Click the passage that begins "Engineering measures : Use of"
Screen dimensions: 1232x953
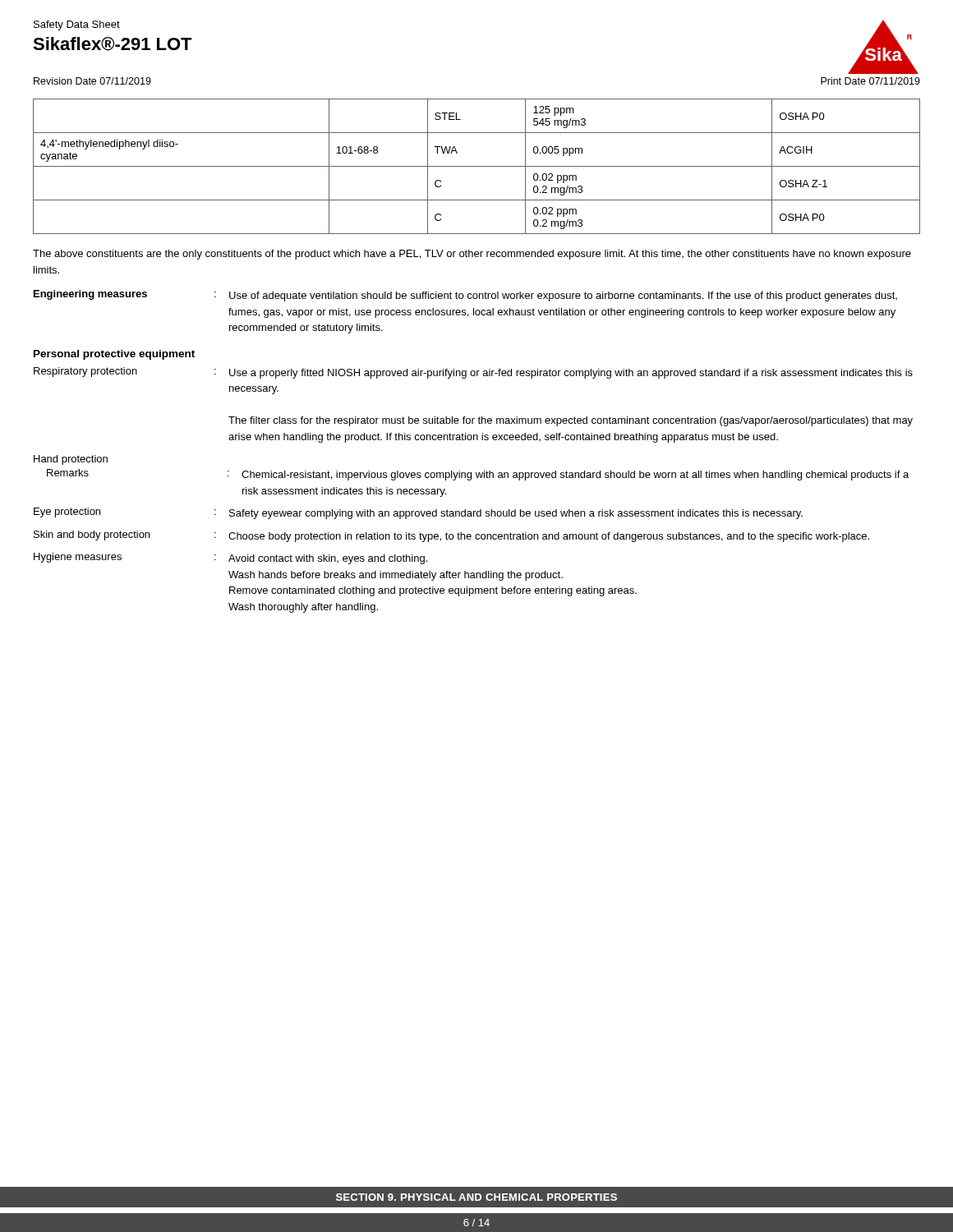[x=476, y=311]
